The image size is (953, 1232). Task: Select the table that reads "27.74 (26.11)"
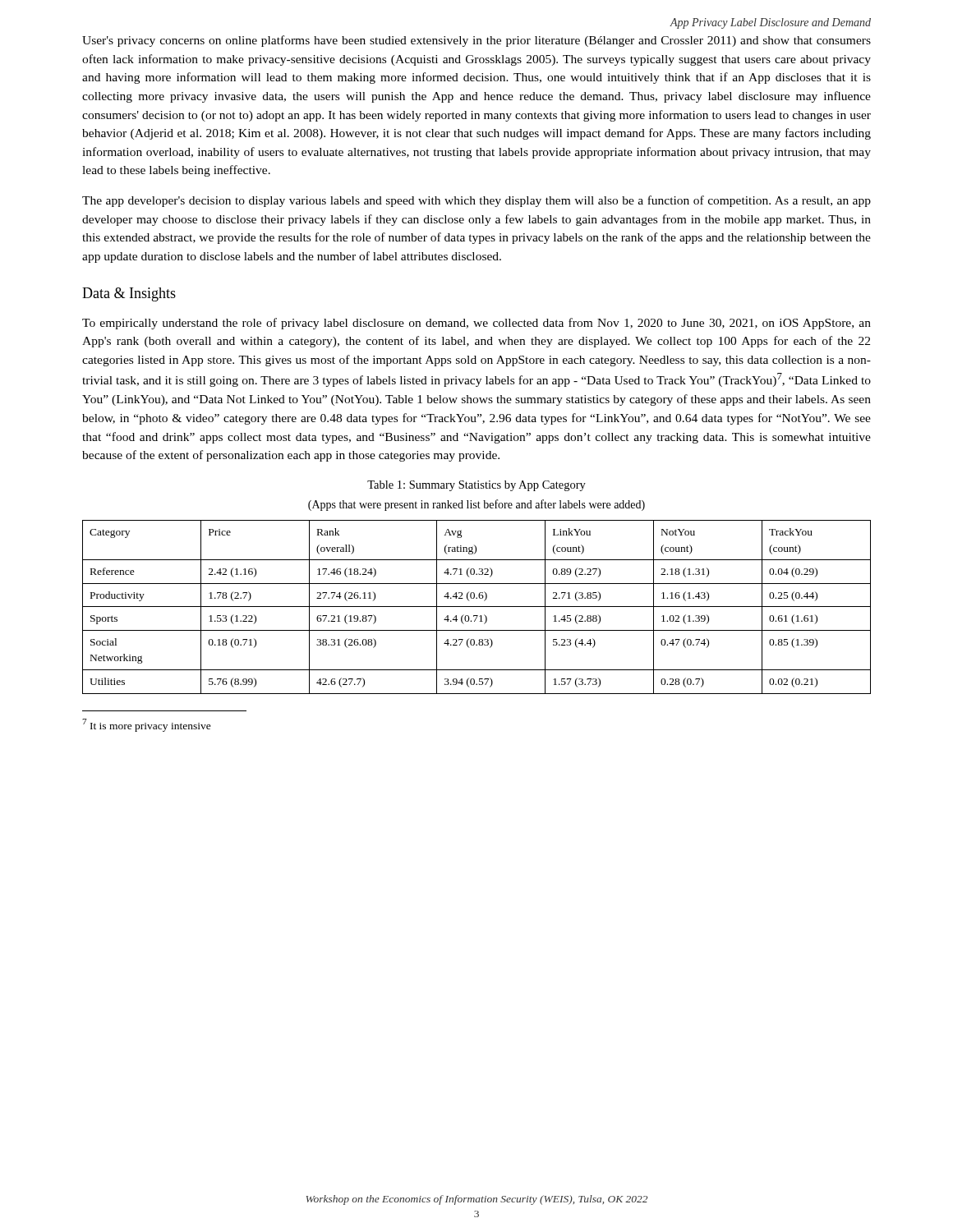(476, 607)
